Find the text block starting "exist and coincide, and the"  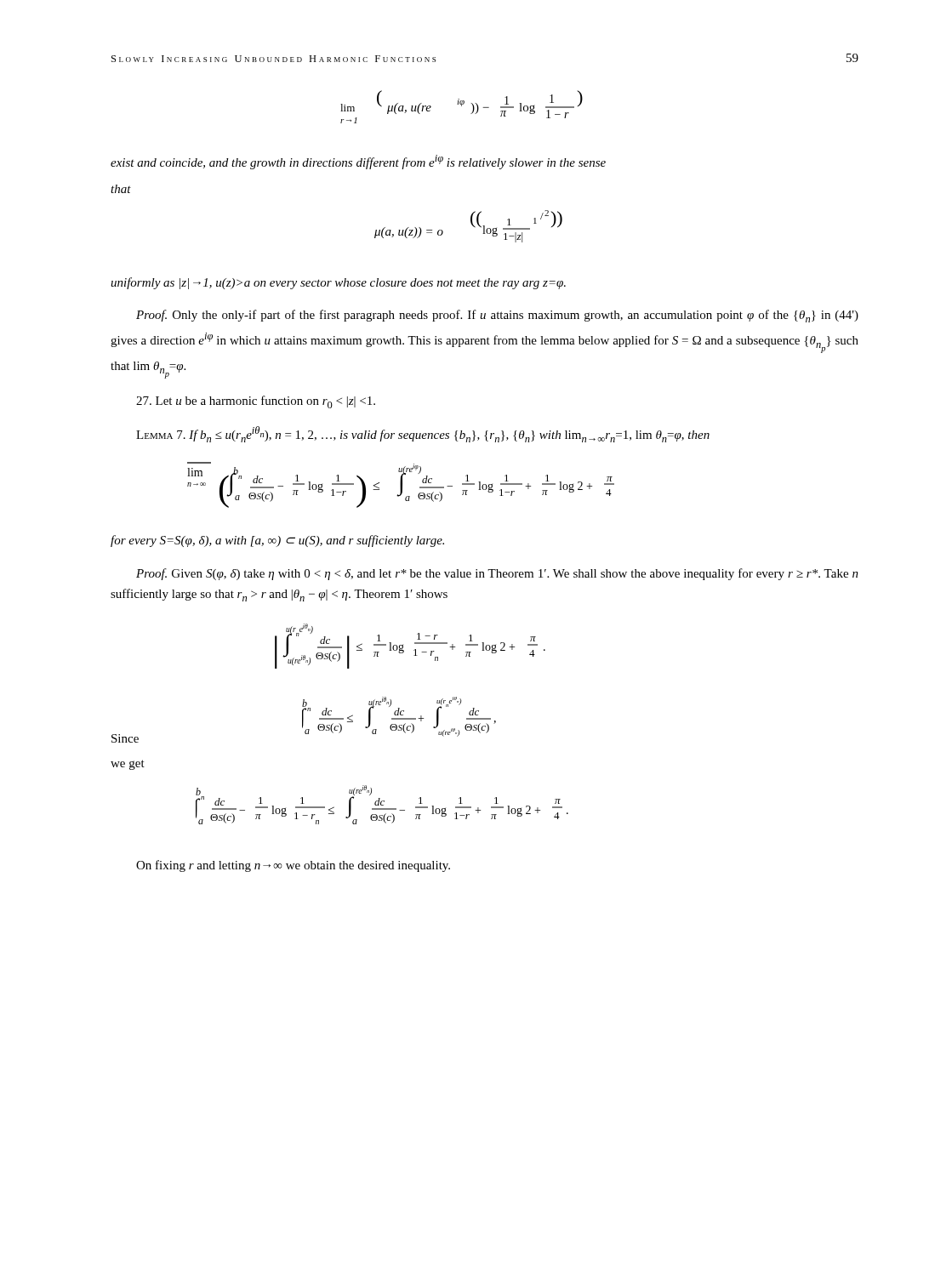coord(358,161)
